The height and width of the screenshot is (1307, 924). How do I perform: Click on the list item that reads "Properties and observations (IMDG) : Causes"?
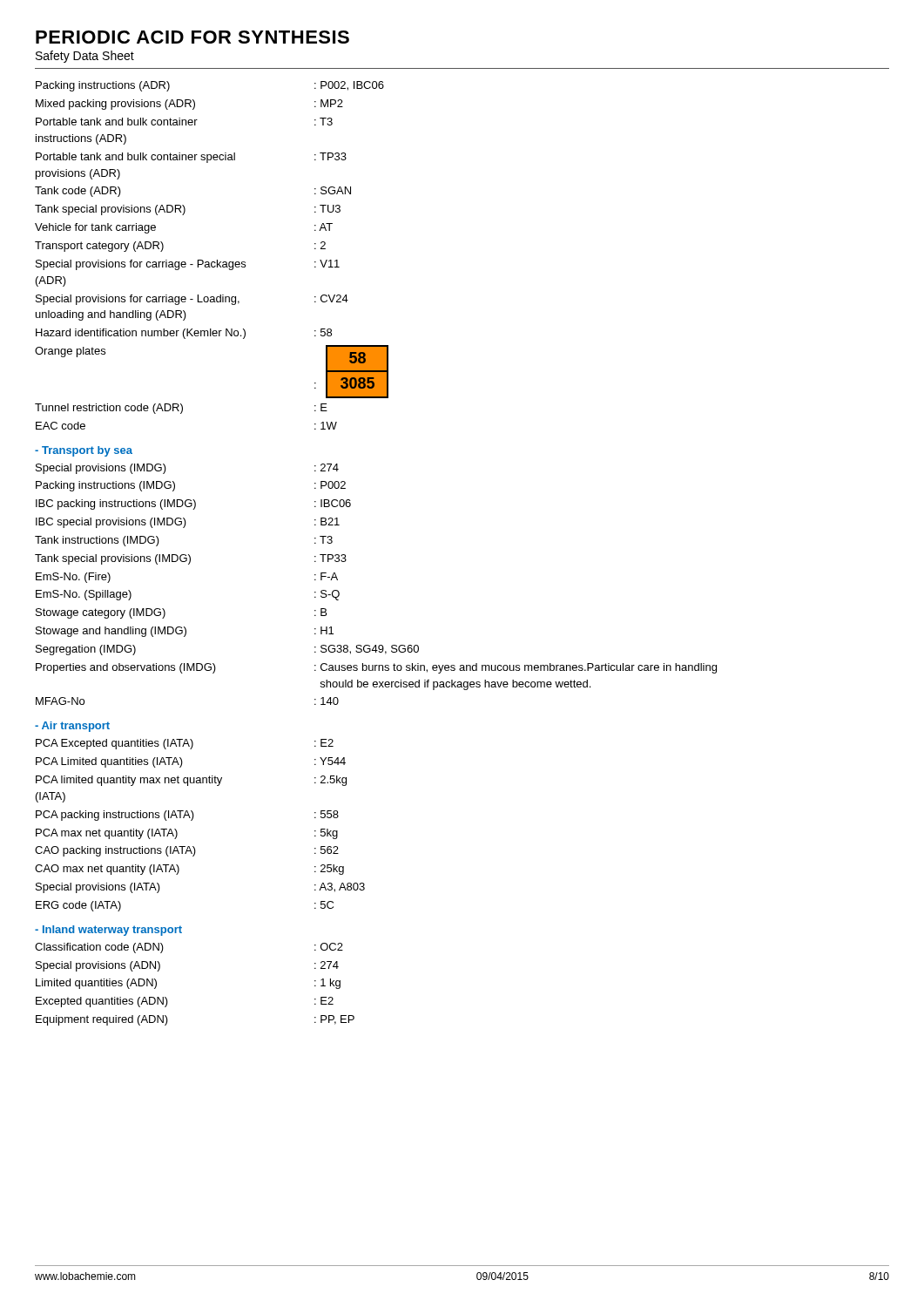pos(462,676)
